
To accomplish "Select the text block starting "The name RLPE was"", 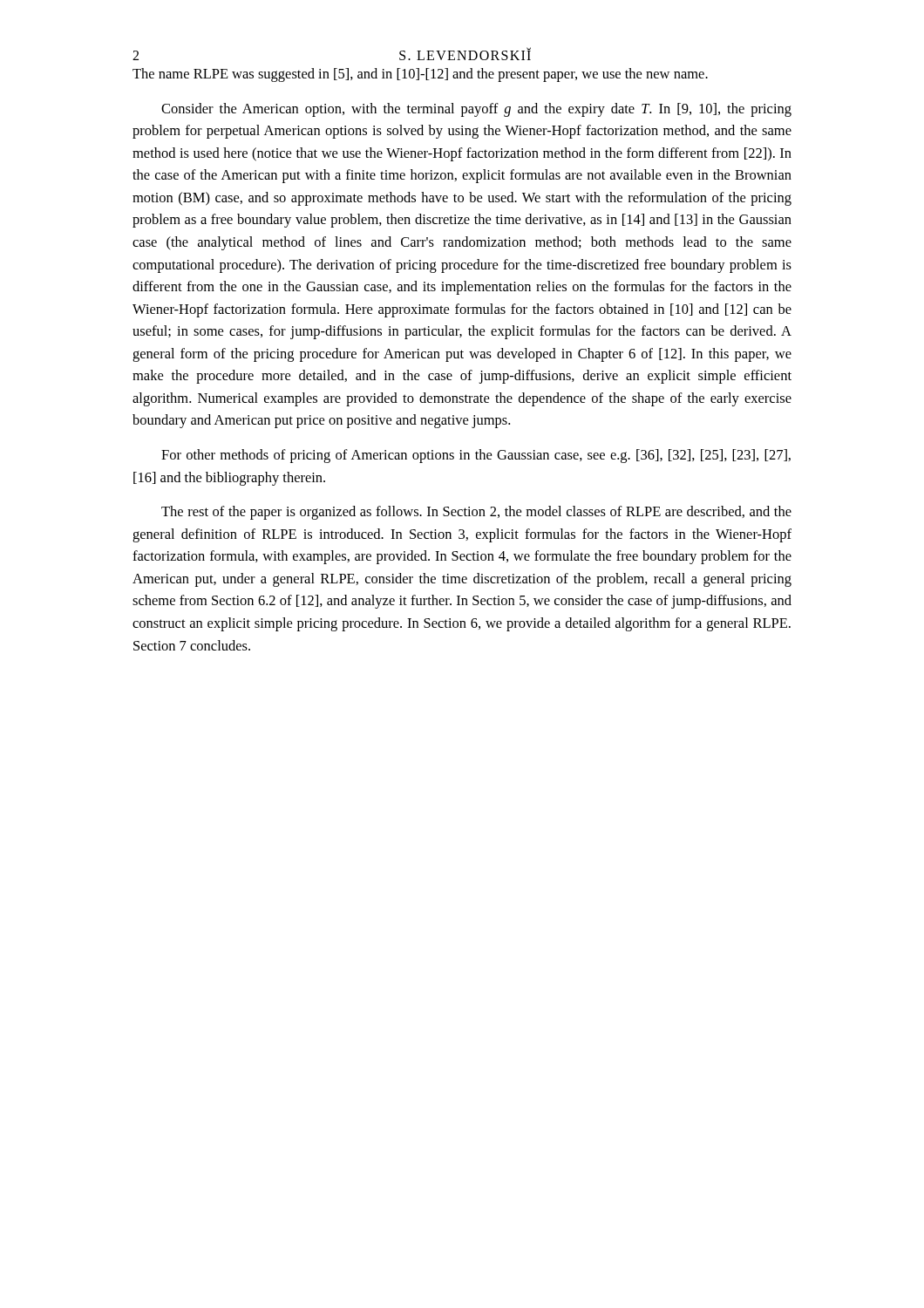I will coord(462,74).
